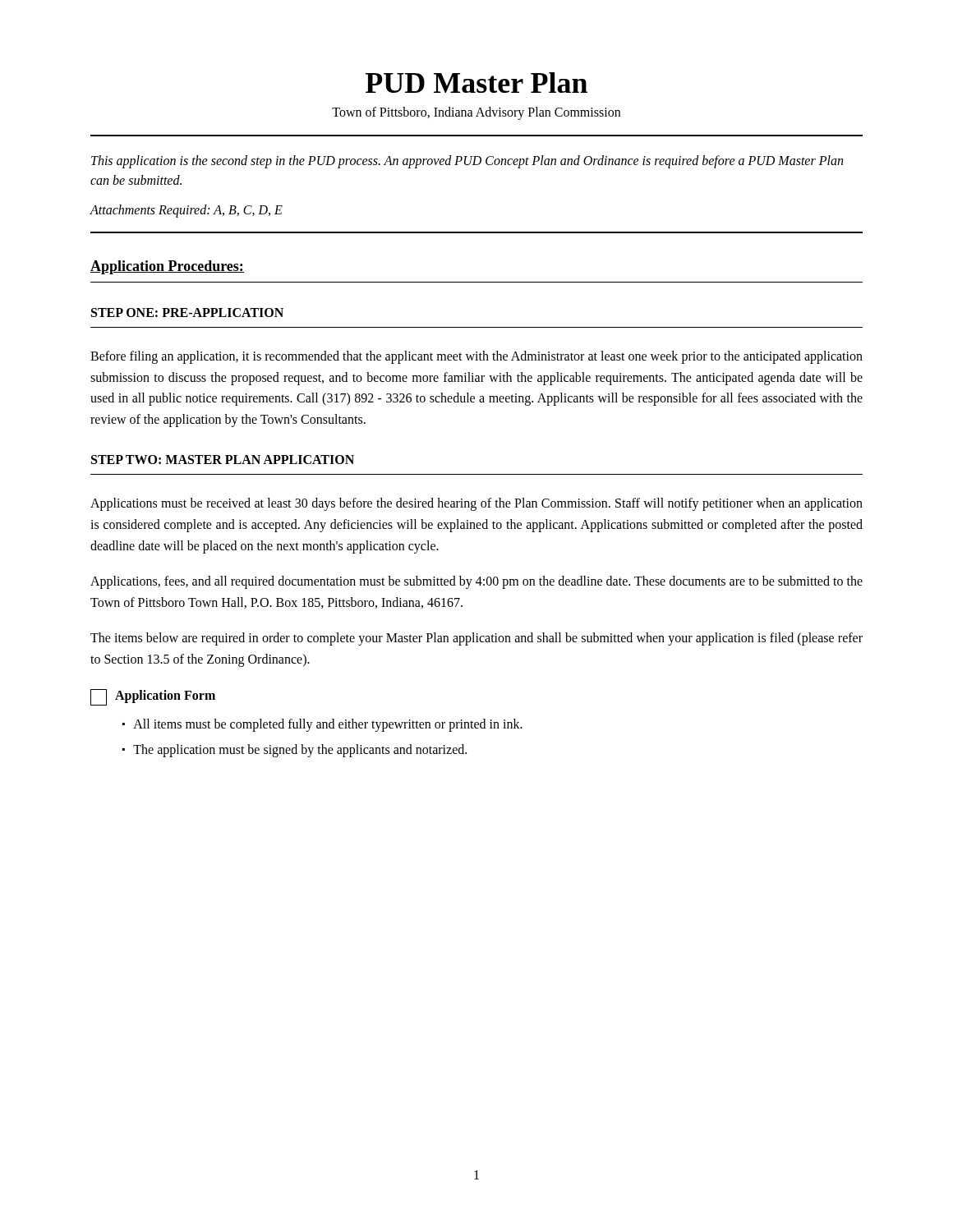
Task: Locate the block of text that opens with "This application is the second step in the"
Action: tap(467, 162)
